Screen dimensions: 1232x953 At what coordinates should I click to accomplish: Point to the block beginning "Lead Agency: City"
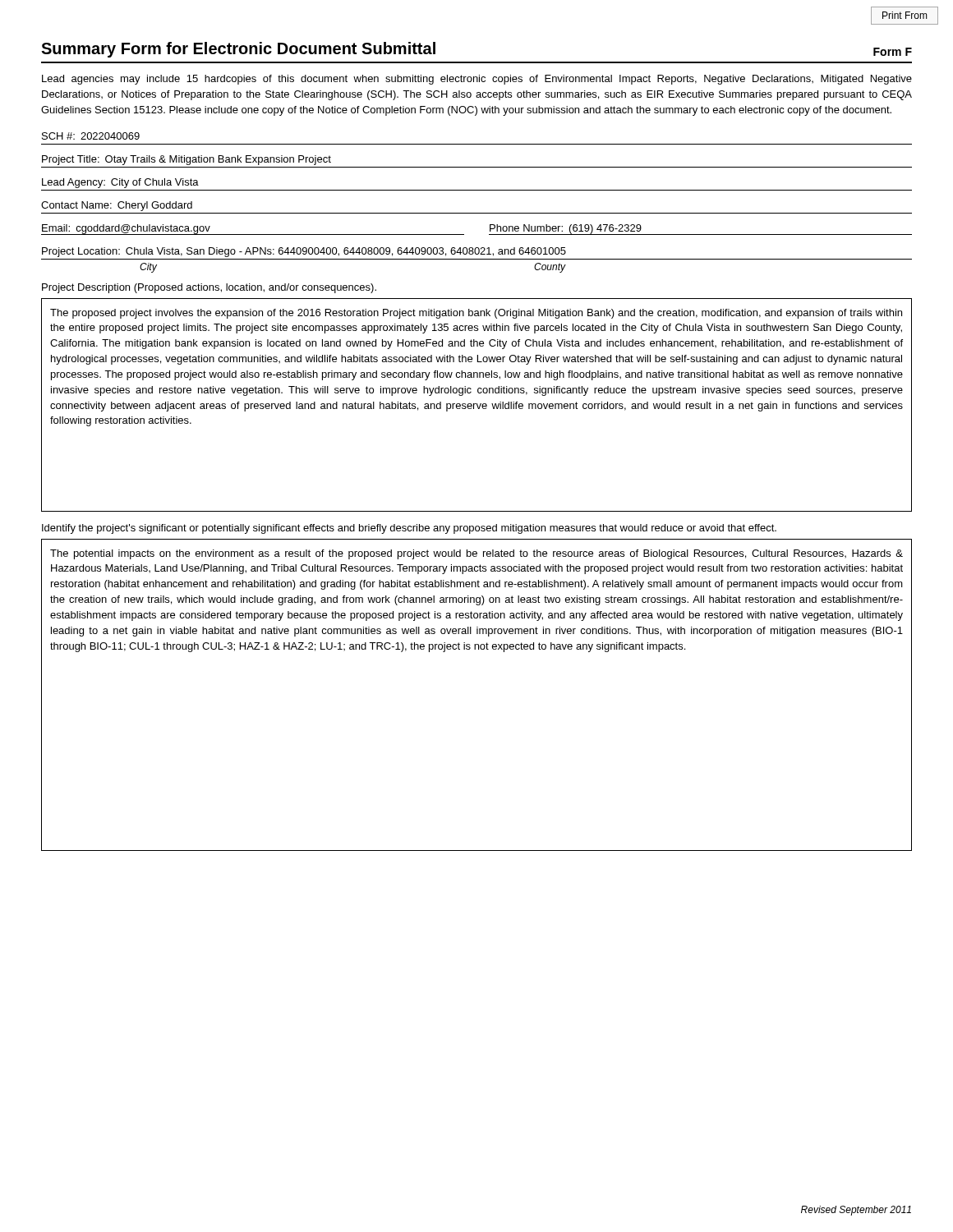point(476,183)
